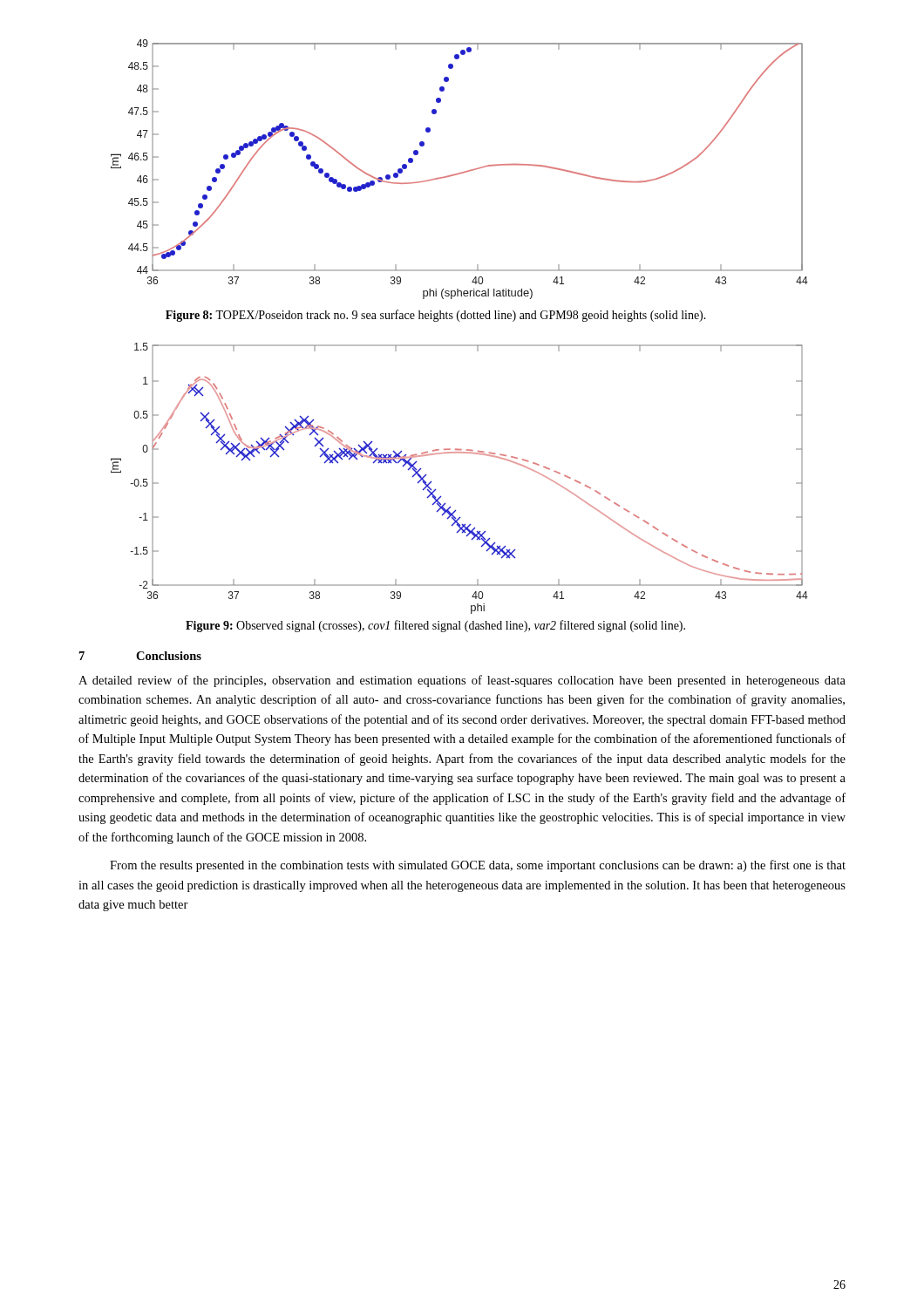Point to the caption beginning "Figure 8: TOPEX/Poseidon track no. 9 sea"

pos(436,315)
